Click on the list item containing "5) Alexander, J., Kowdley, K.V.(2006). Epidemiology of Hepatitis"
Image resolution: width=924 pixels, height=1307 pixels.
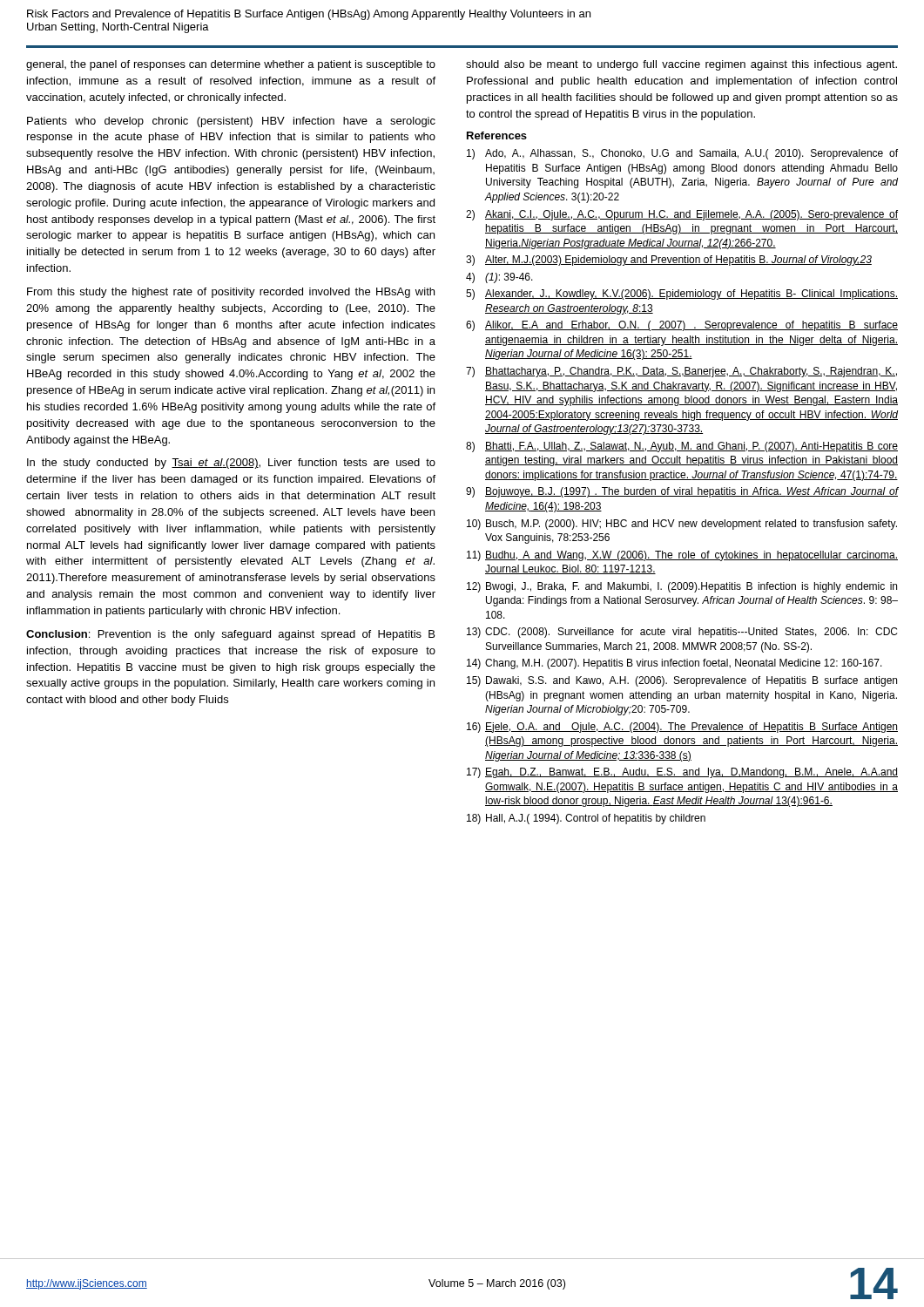coord(682,301)
